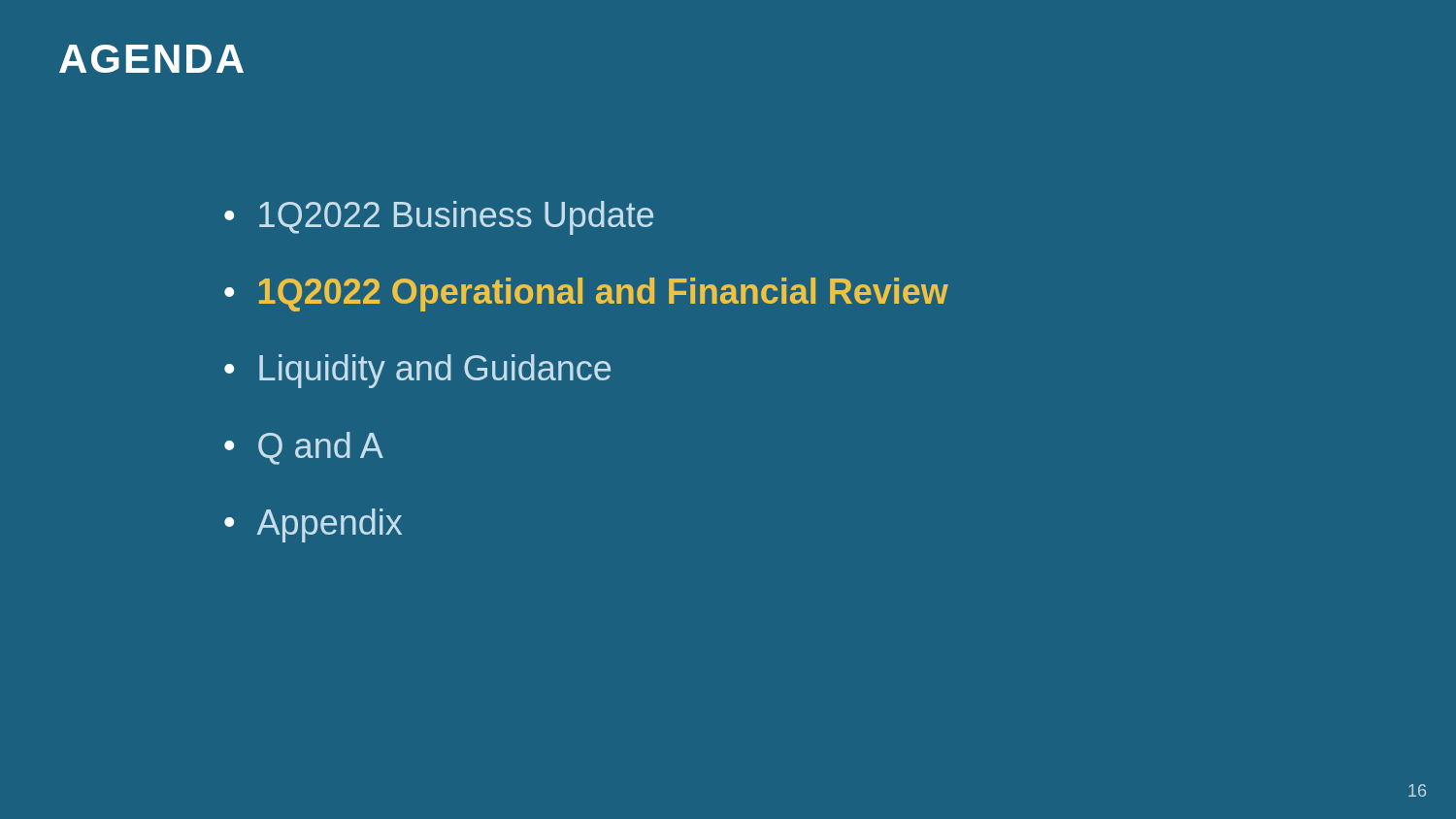Screen dimensions: 819x1456
Task: Locate the list item with the text "• Liquidity and"
Action: pyautogui.click(x=418, y=369)
